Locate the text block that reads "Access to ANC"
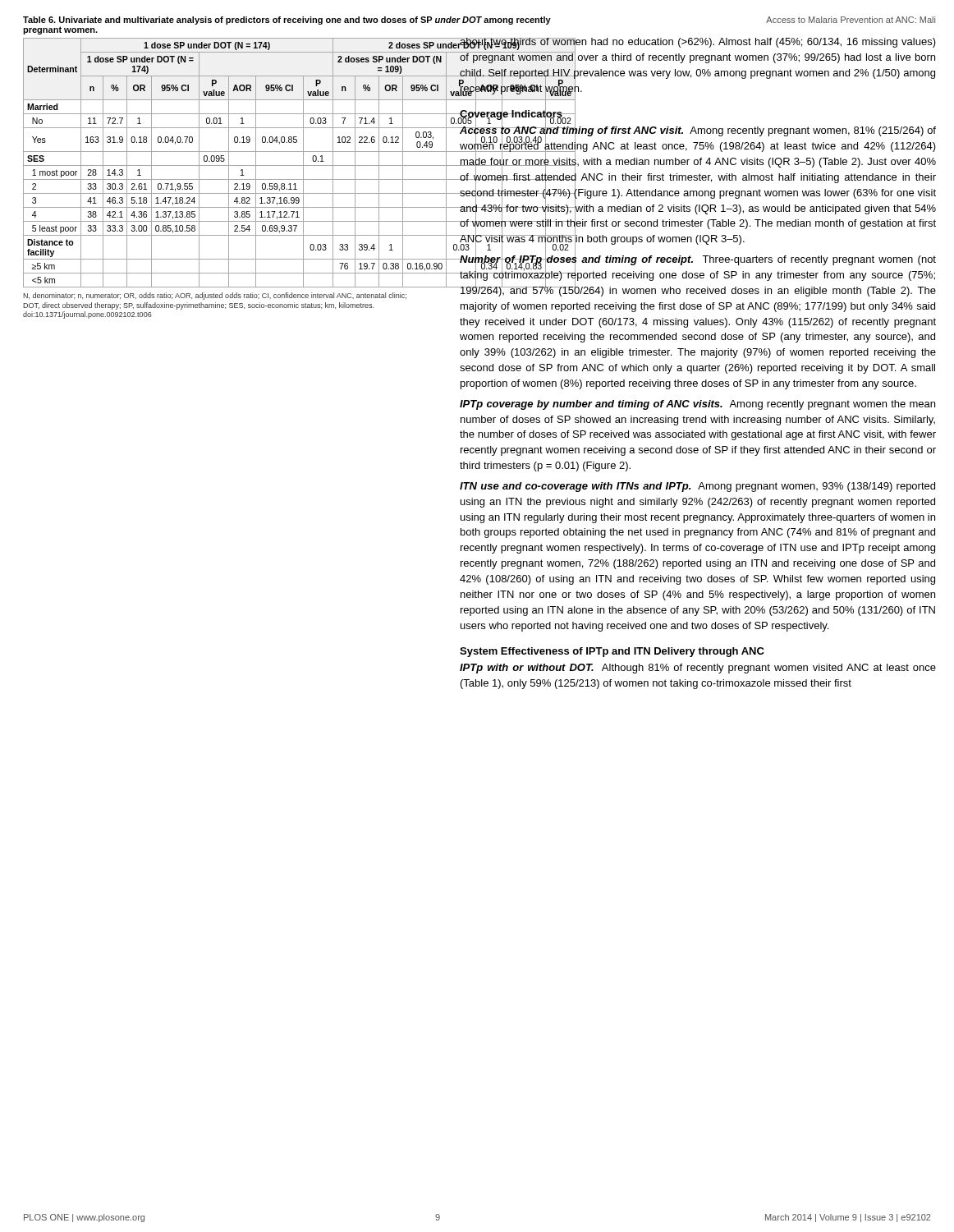Image resolution: width=954 pixels, height=1232 pixels. click(x=698, y=185)
